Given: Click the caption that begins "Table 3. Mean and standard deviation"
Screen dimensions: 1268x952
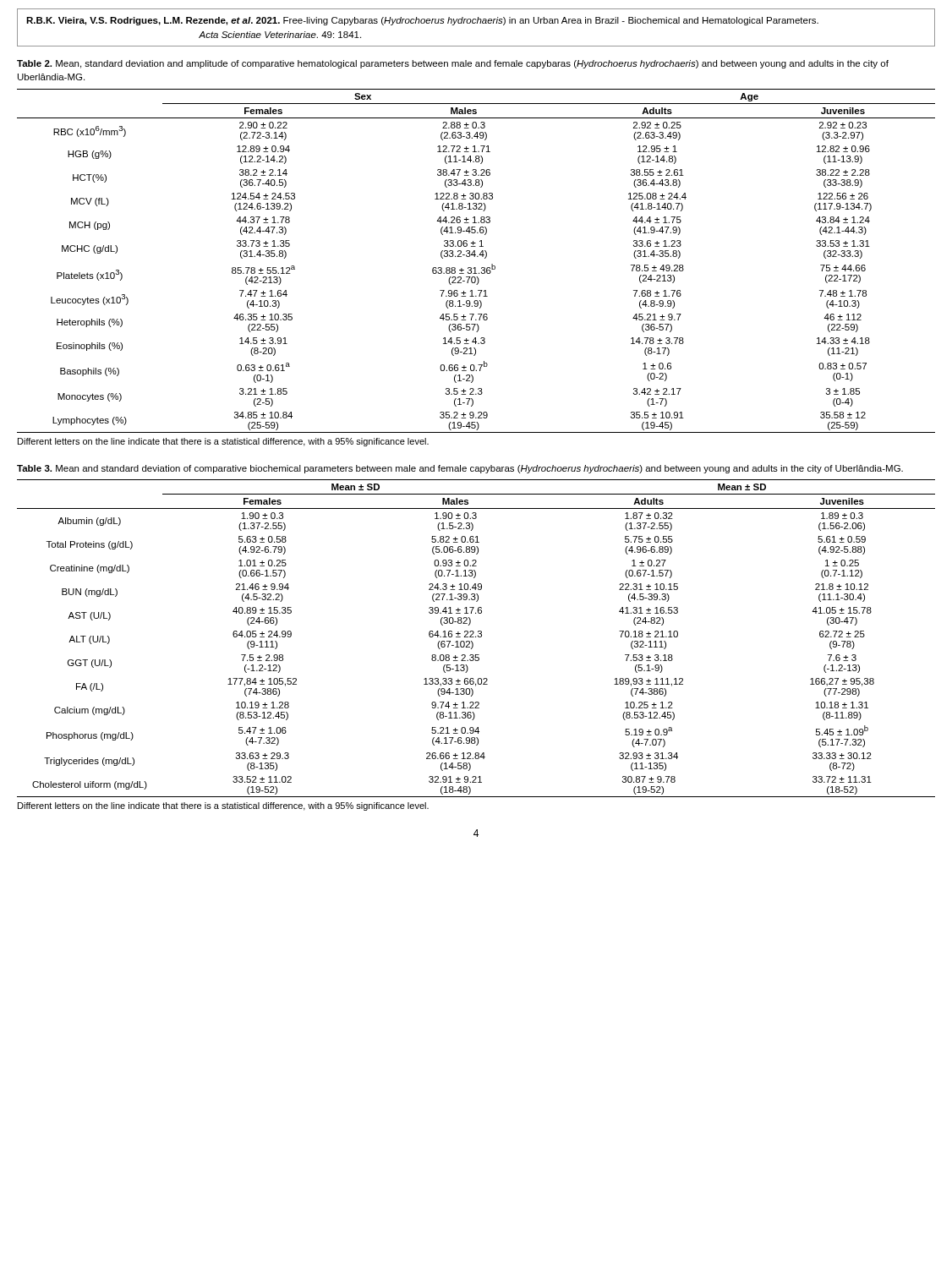Looking at the screenshot, I should pyautogui.click(x=460, y=469).
